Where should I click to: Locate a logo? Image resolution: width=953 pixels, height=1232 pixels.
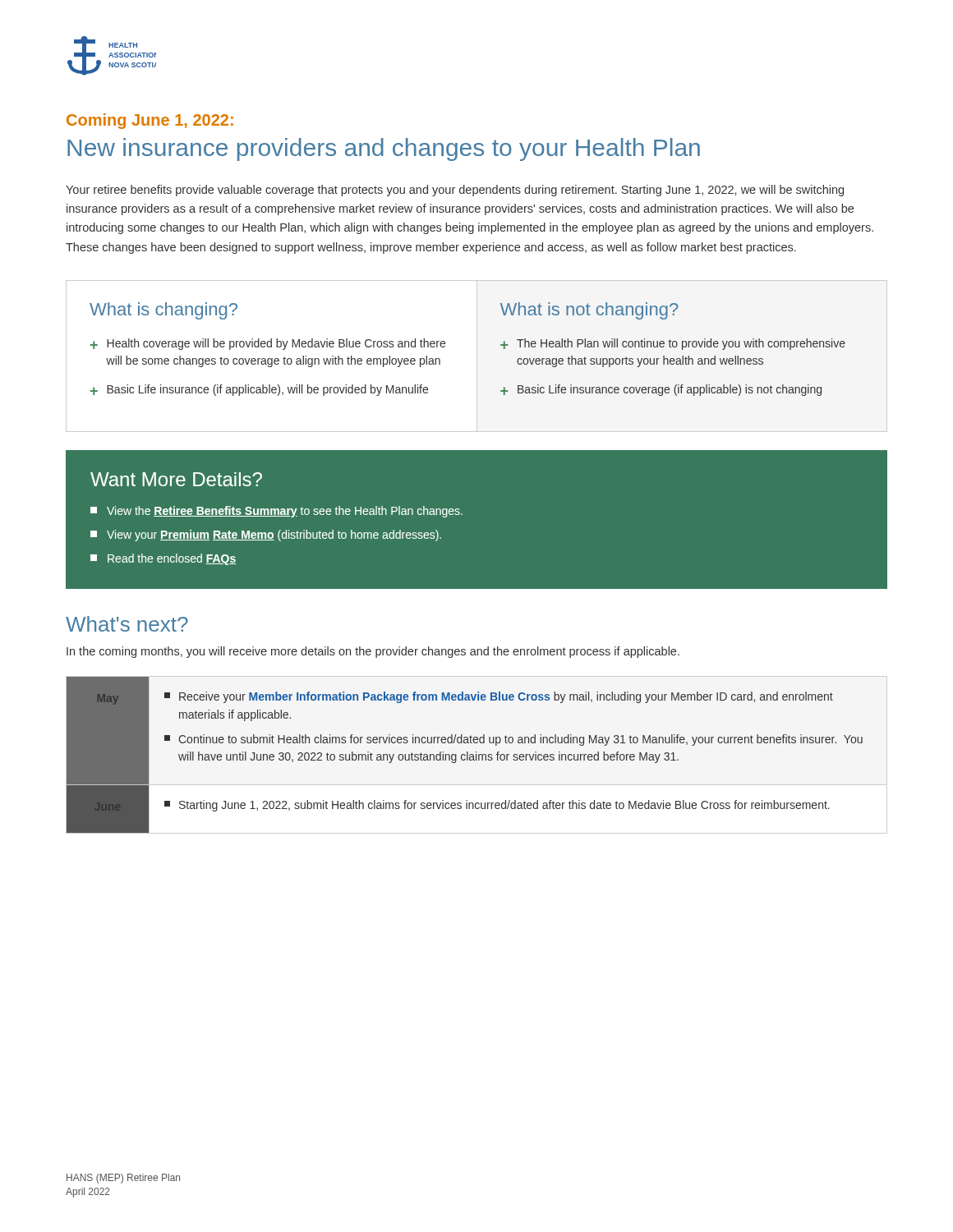(476, 60)
